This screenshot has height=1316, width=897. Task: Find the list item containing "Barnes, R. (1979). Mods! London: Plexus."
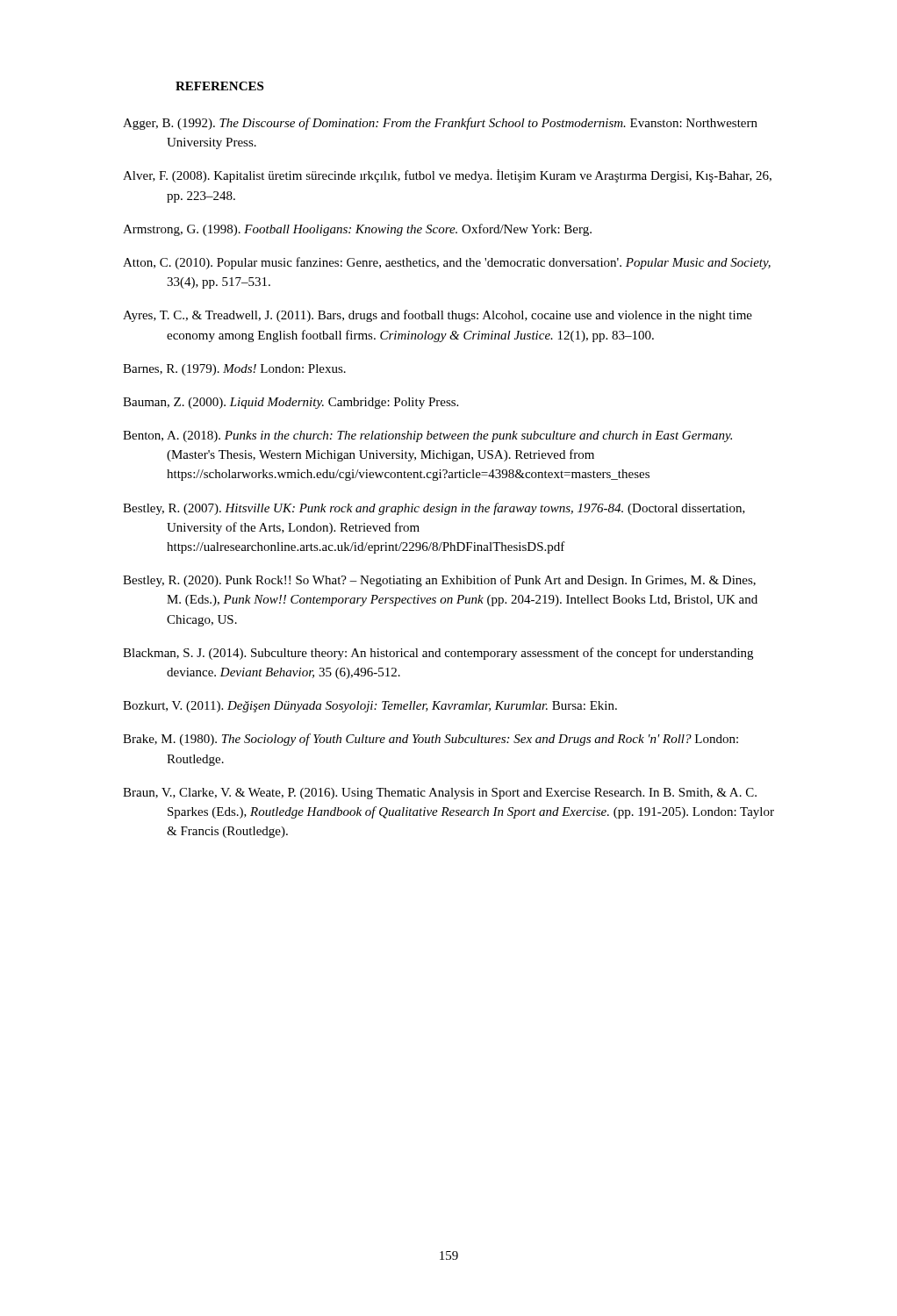tap(235, 368)
